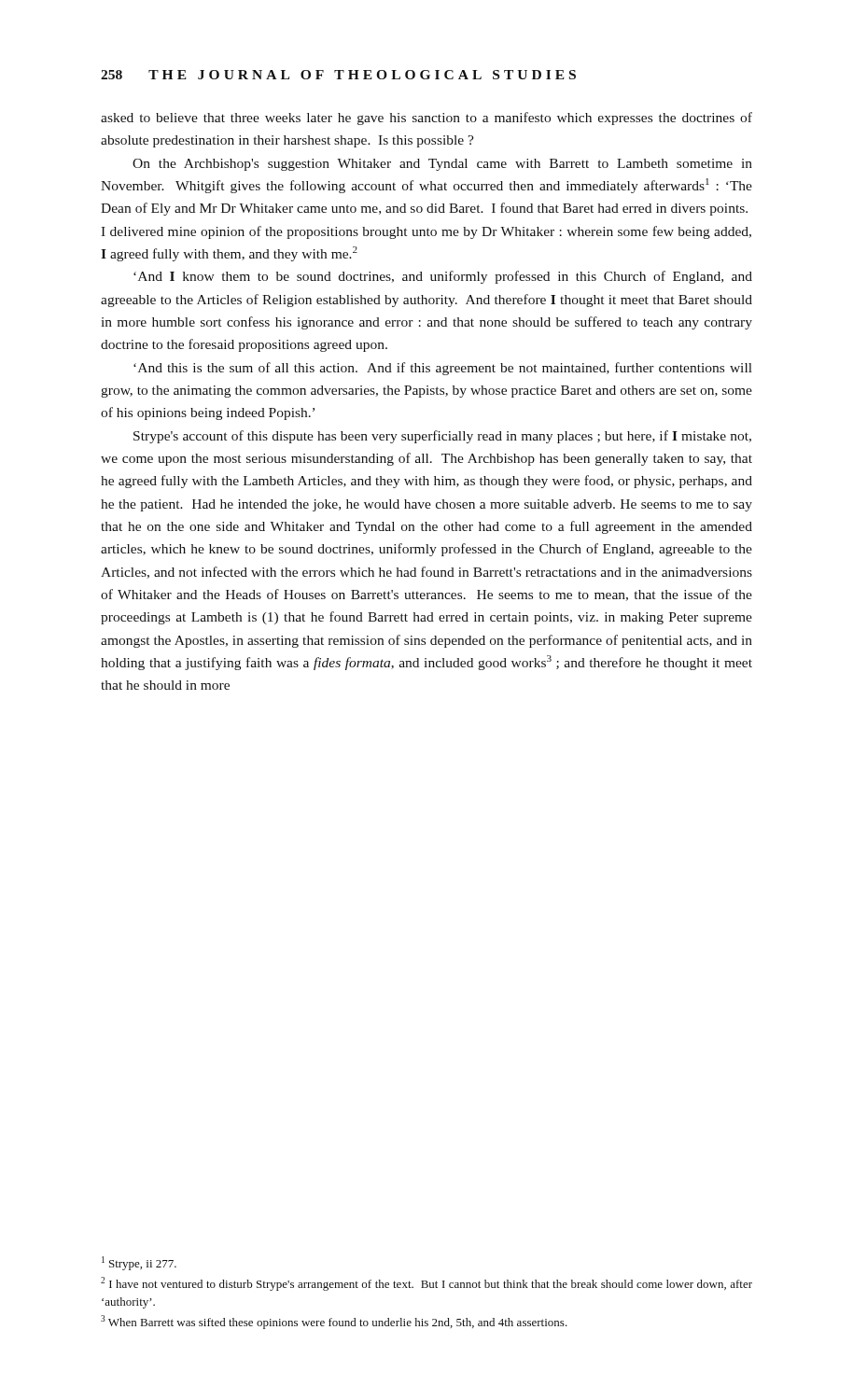853x1400 pixels.
Task: Navigate to the block starting "3 When Barrett was sifted these"
Action: pos(426,1322)
